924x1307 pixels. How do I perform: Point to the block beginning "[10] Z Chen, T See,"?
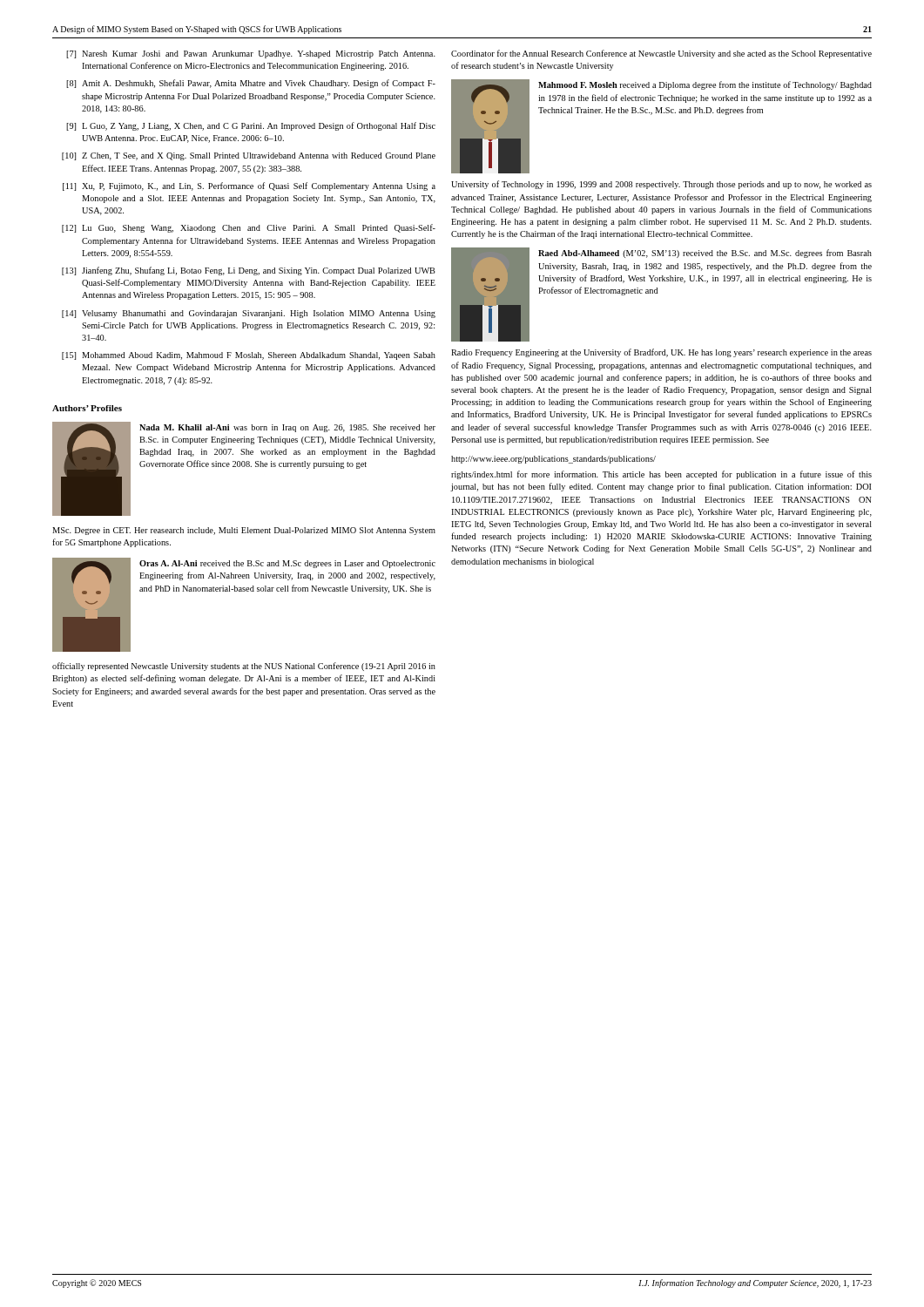pyautogui.click(x=244, y=163)
